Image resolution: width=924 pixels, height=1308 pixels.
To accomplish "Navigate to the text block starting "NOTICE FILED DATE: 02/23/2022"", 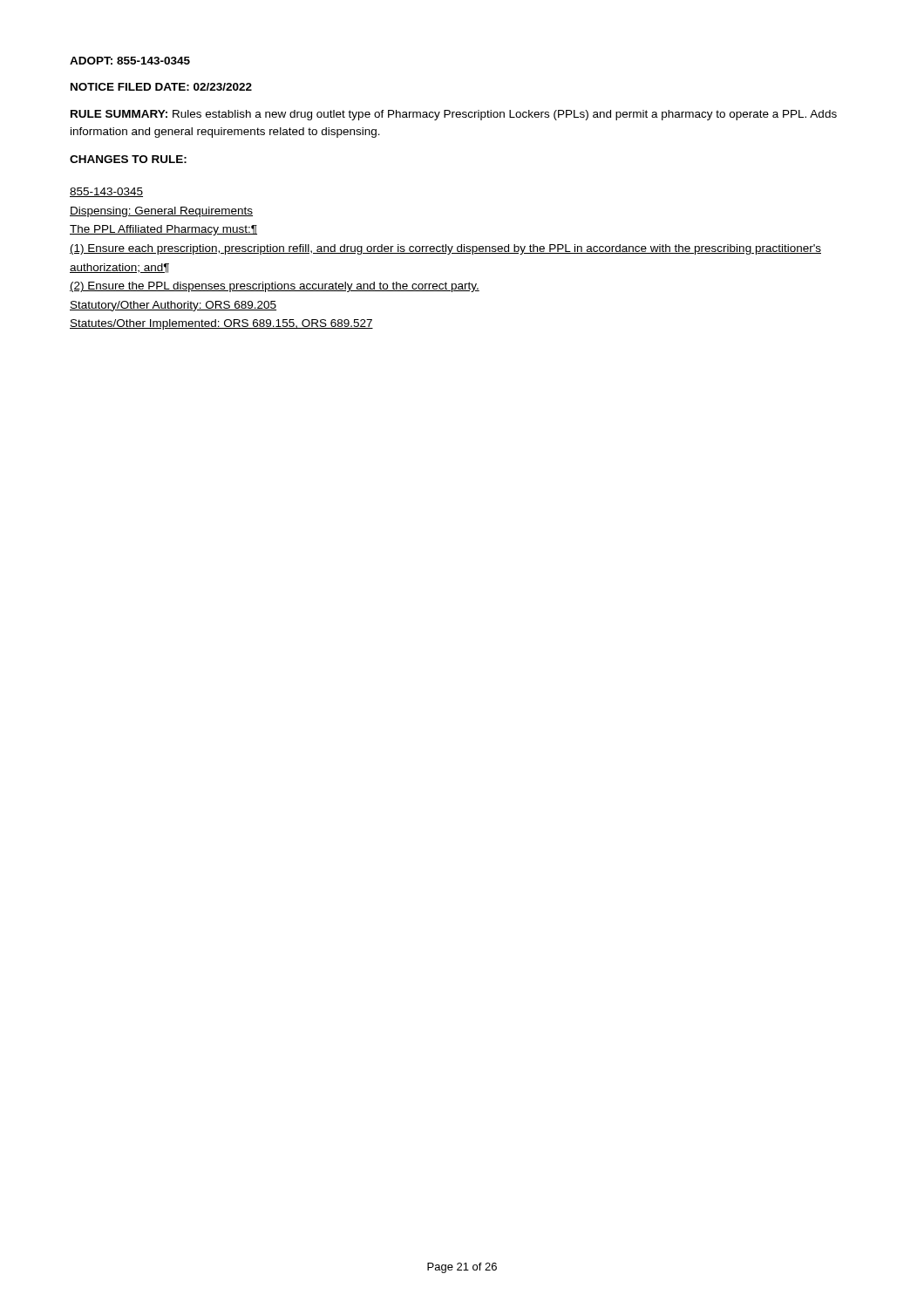I will pos(161,87).
